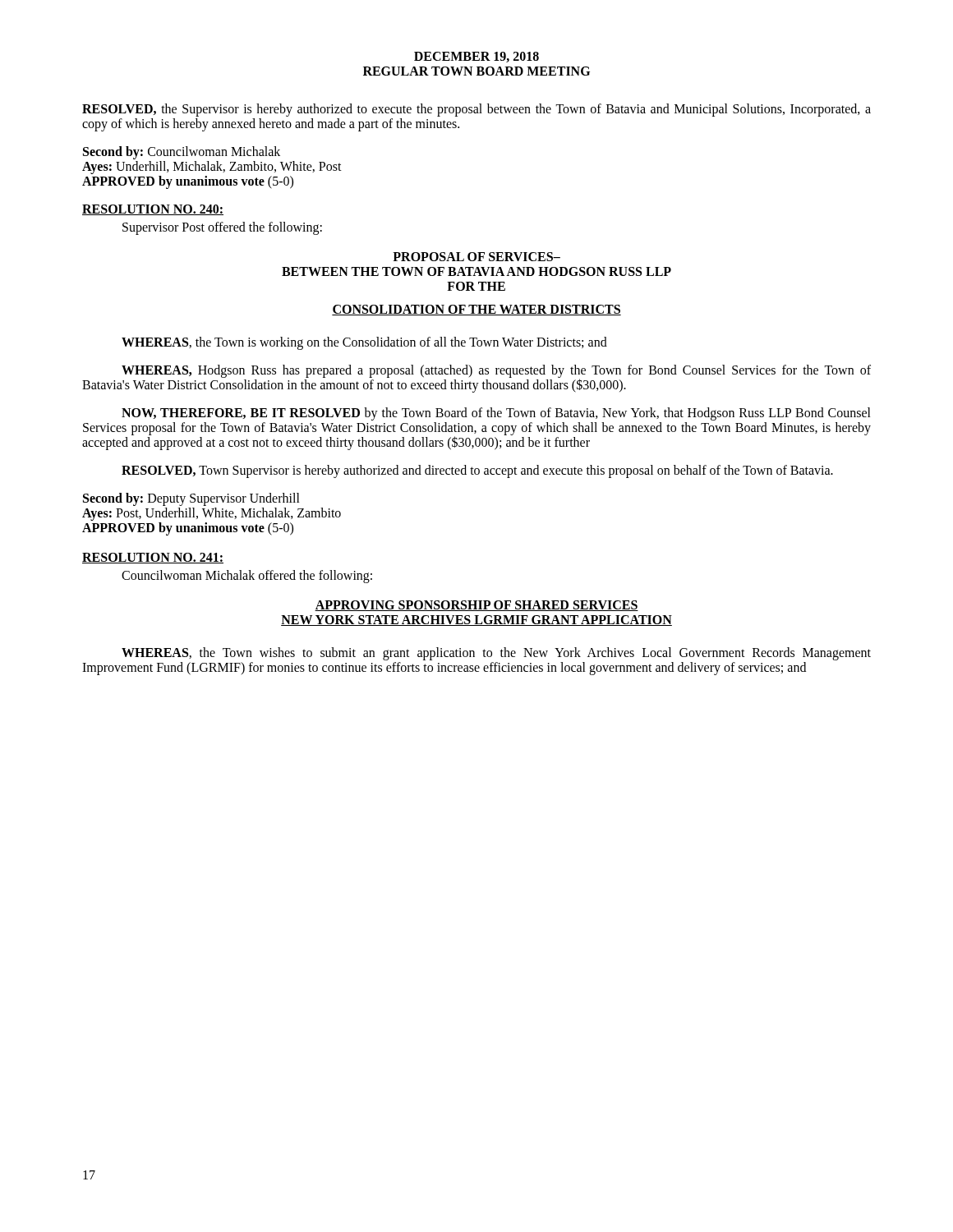Locate the title that opens with "APPROVING SPONSORSHIP OF SHARED"

point(476,612)
